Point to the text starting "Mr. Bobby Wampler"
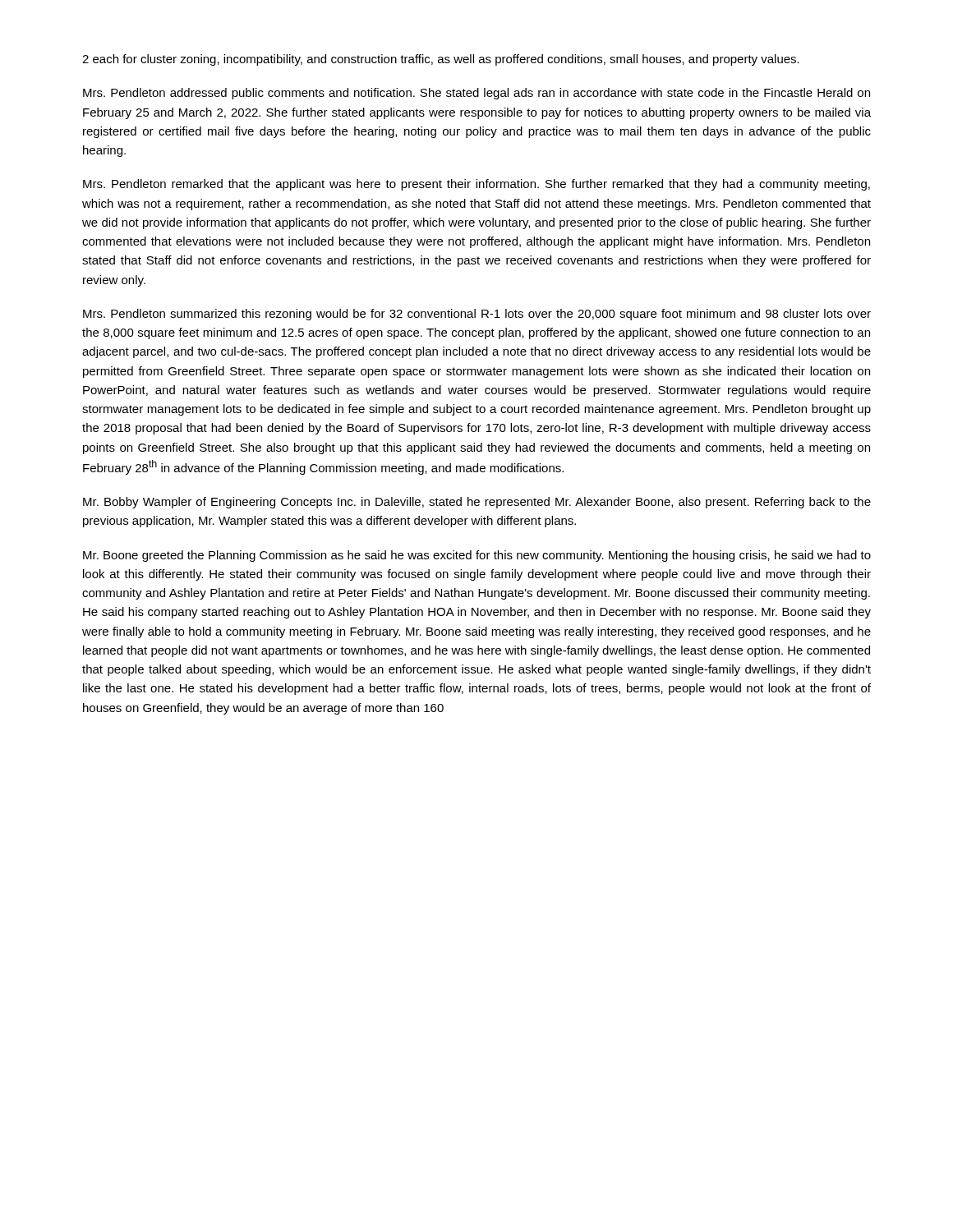The width and height of the screenshot is (953, 1232). (x=476, y=511)
